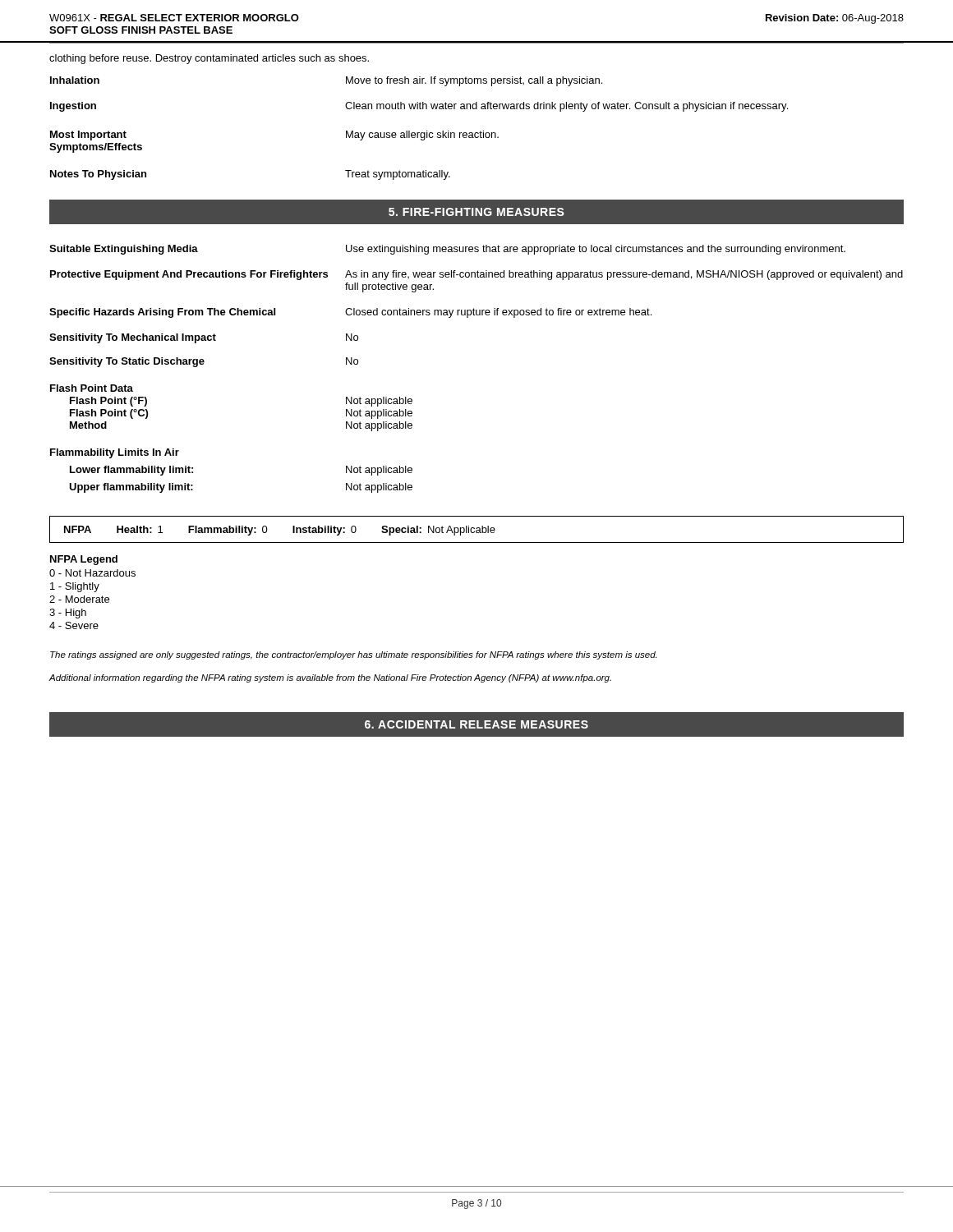Select the text starting "6. ACCIDENTAL RELEASE MEASURES"
Image resolution: width=953 pixels, height=1232 pixels.
476,724
